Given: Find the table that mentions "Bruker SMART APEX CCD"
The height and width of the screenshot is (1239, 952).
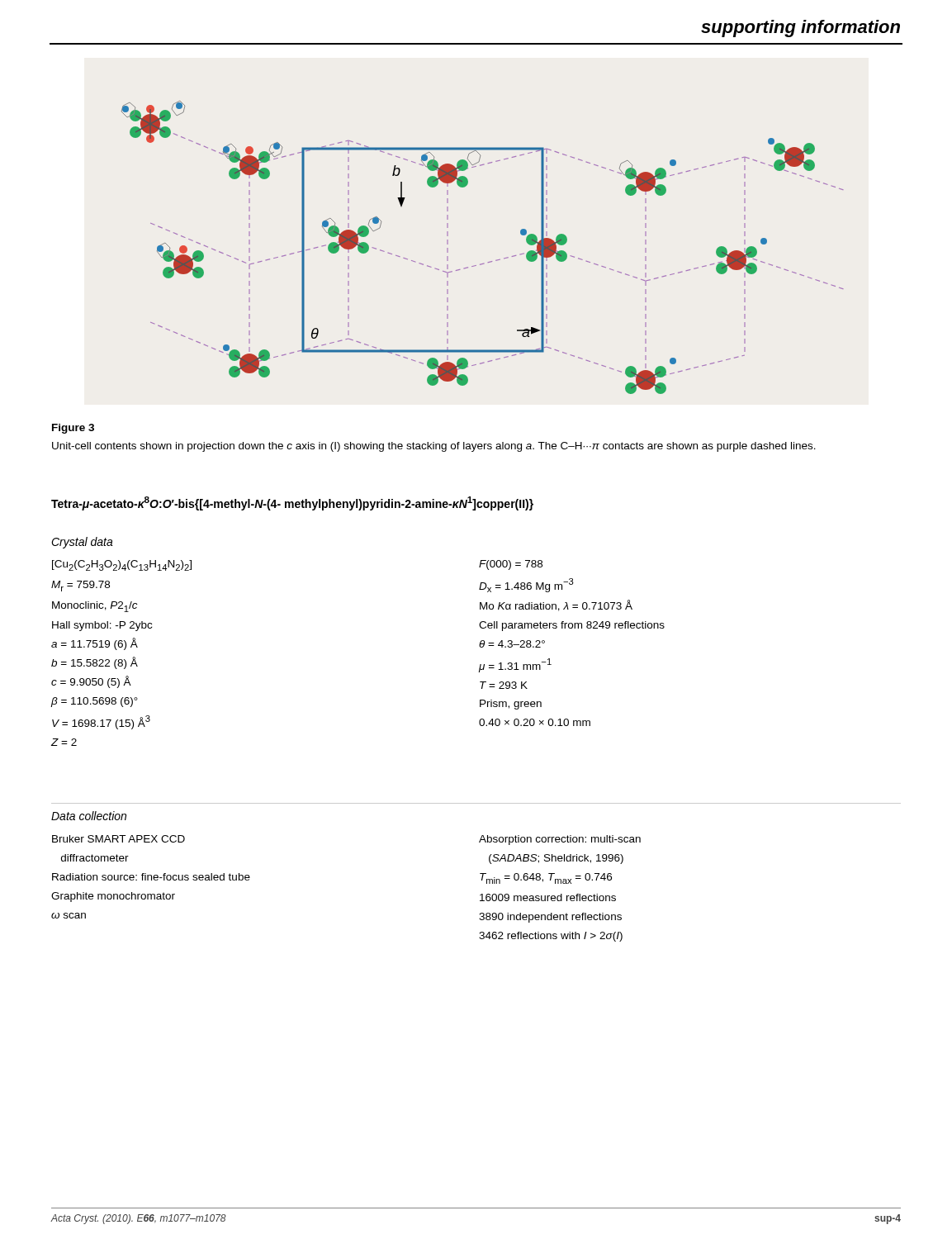Looking at the screenshot, I should click(x=254, y=878).
